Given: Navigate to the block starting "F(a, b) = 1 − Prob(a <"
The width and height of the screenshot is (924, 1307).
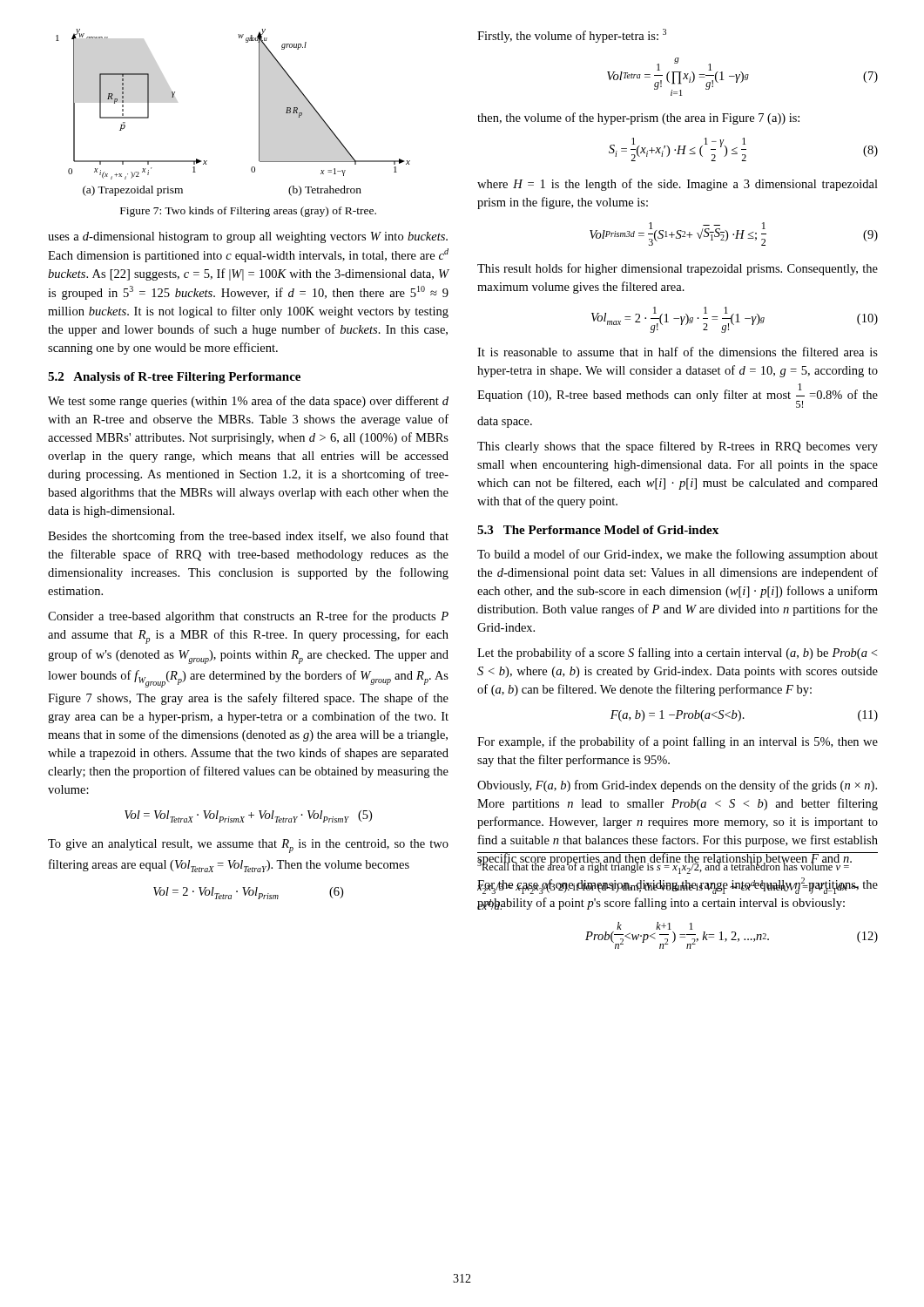Looking at the screenshot, I should (x=678, y=715).
